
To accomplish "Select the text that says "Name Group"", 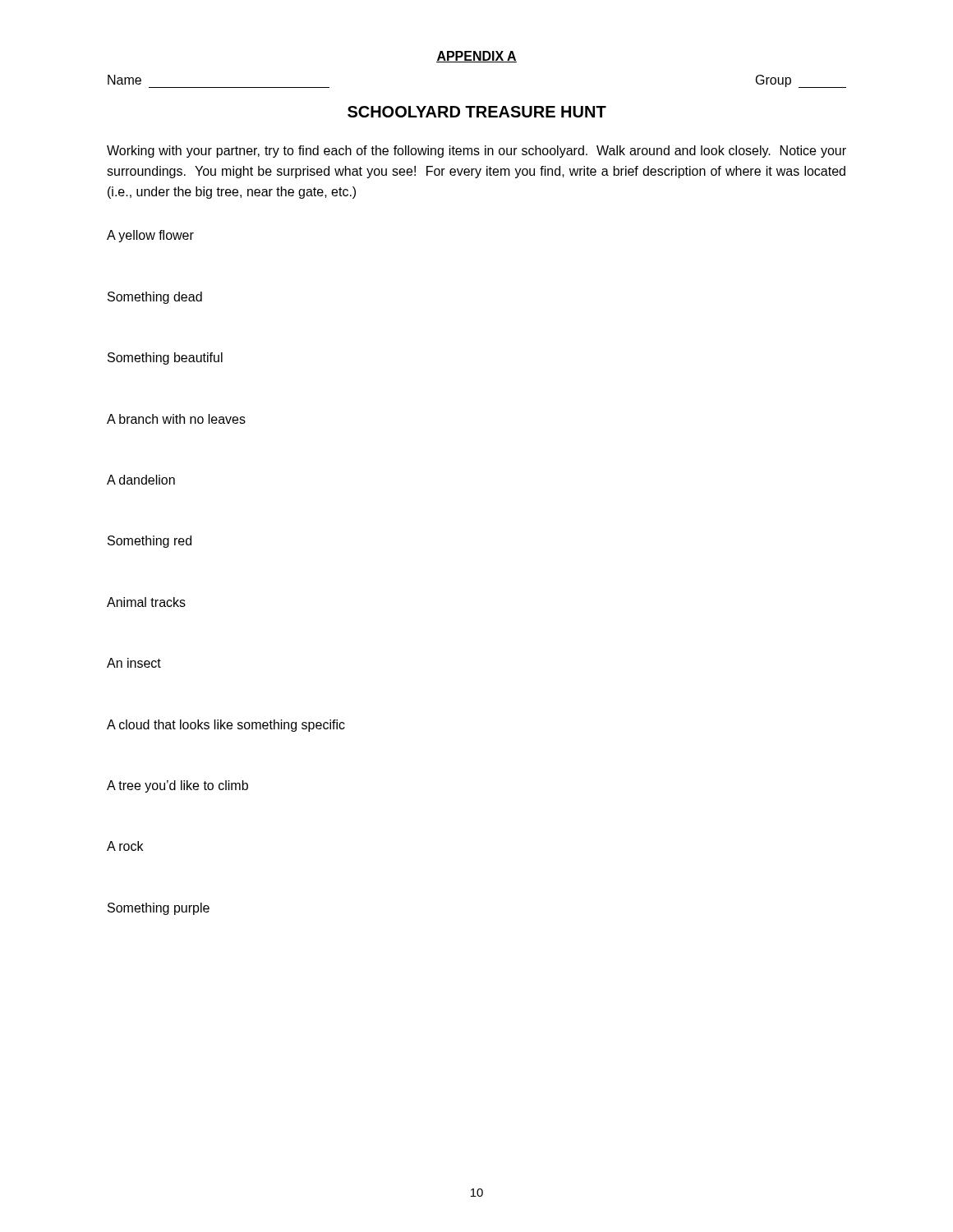I will click(125, 81).
